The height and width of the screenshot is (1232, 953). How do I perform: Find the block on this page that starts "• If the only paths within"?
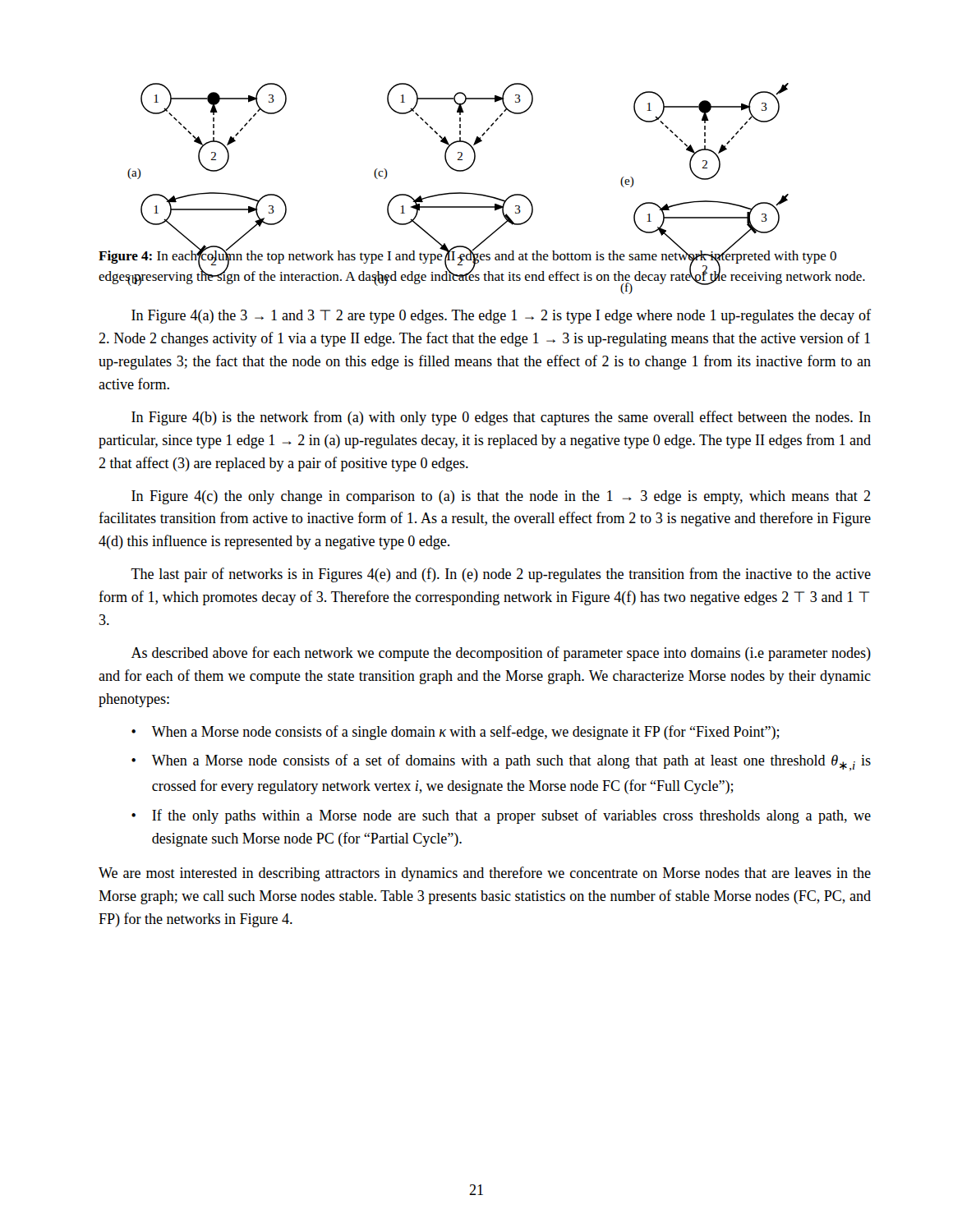[501, 828]
